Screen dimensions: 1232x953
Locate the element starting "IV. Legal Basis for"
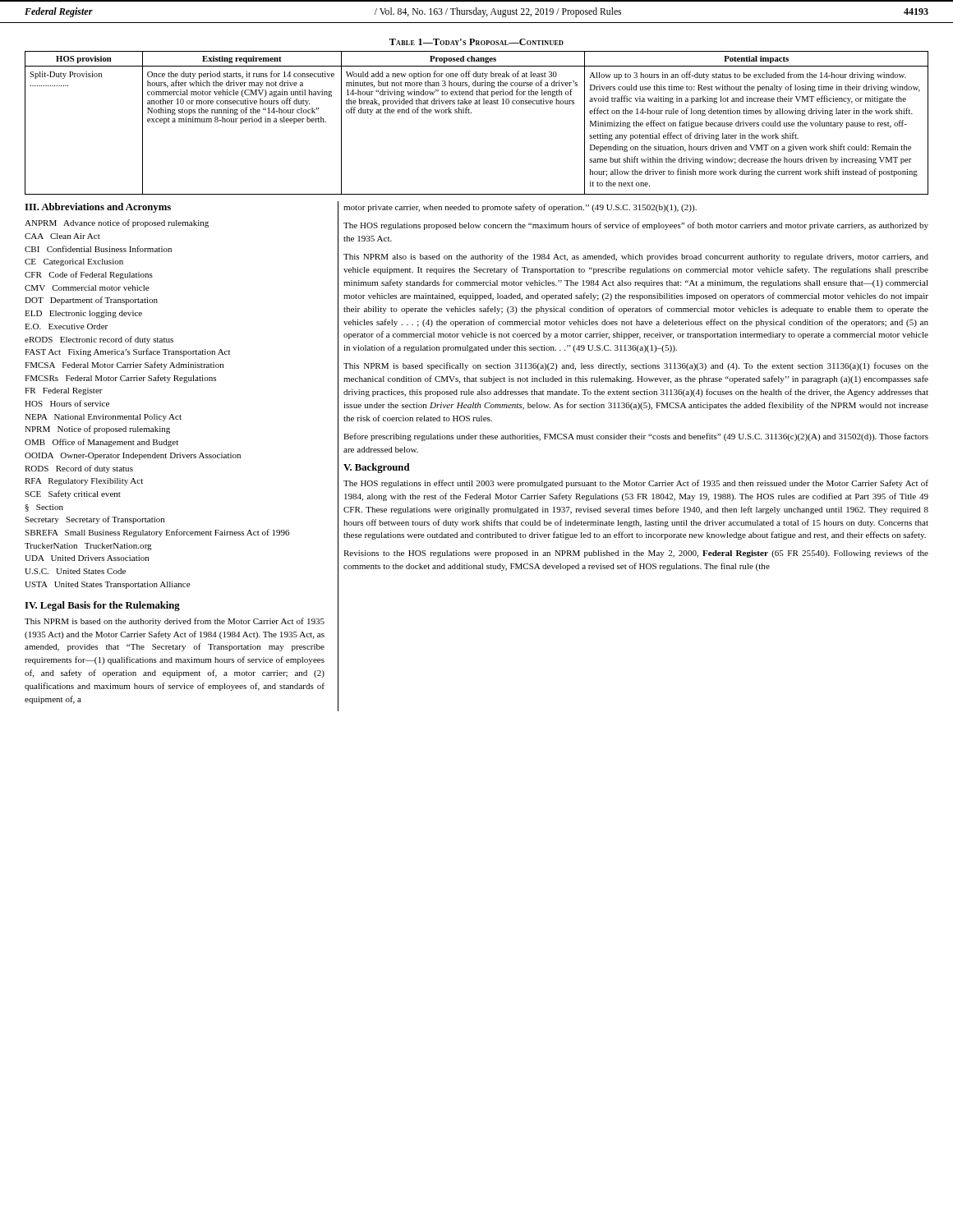tap(102, 605)
